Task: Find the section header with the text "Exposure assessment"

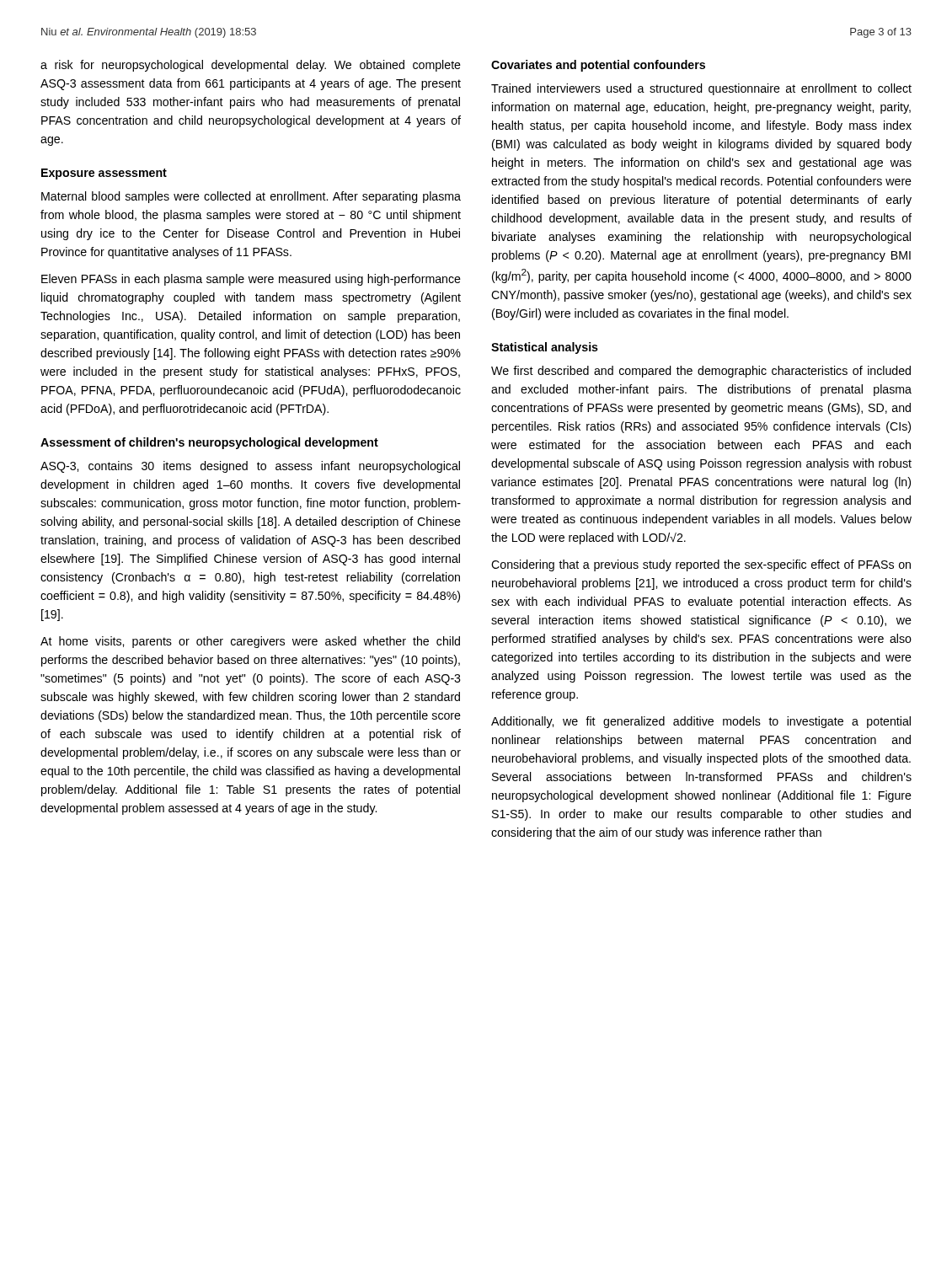Action: pos(104,173)
